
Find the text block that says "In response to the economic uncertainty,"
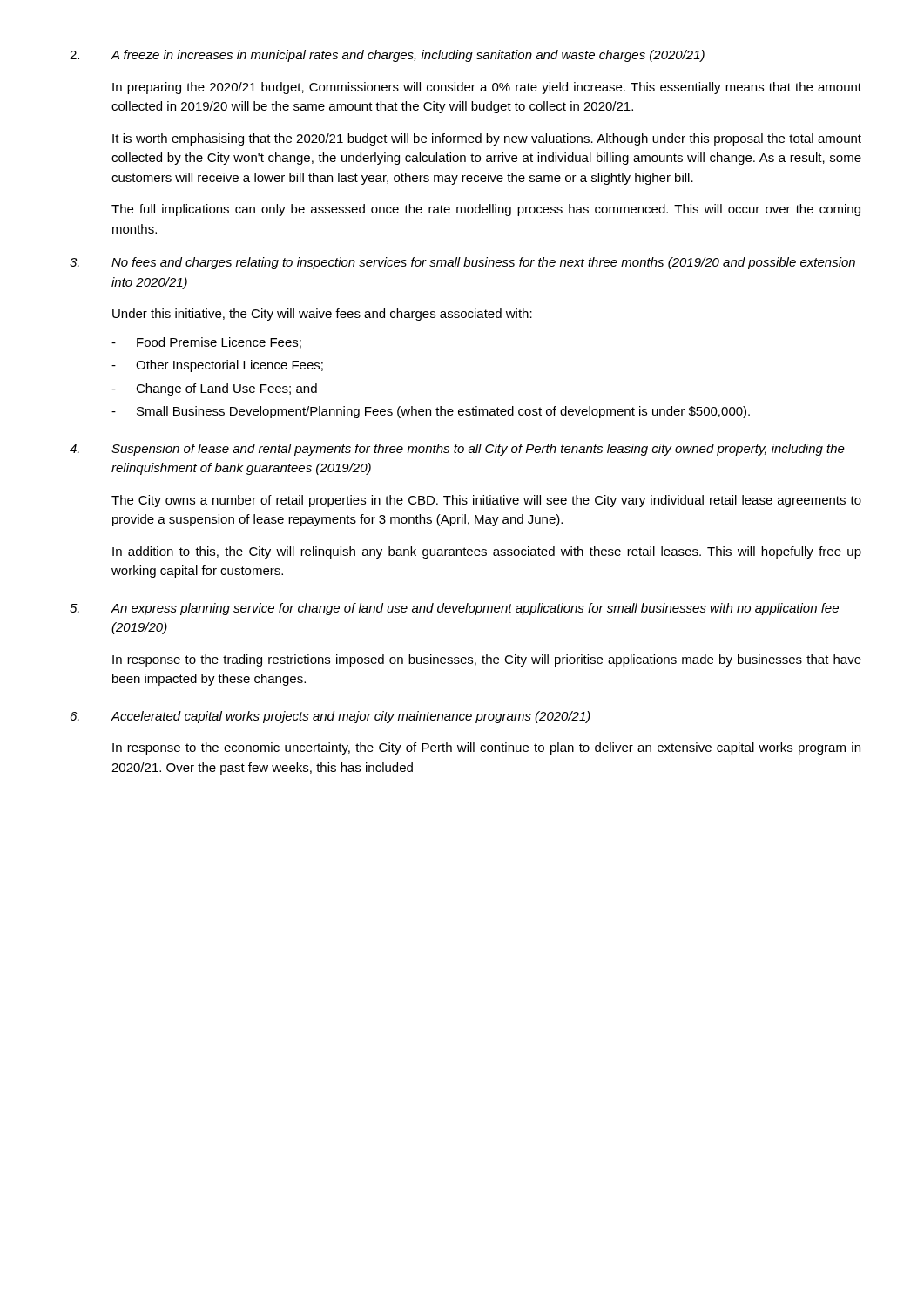[x=486, y=757]
